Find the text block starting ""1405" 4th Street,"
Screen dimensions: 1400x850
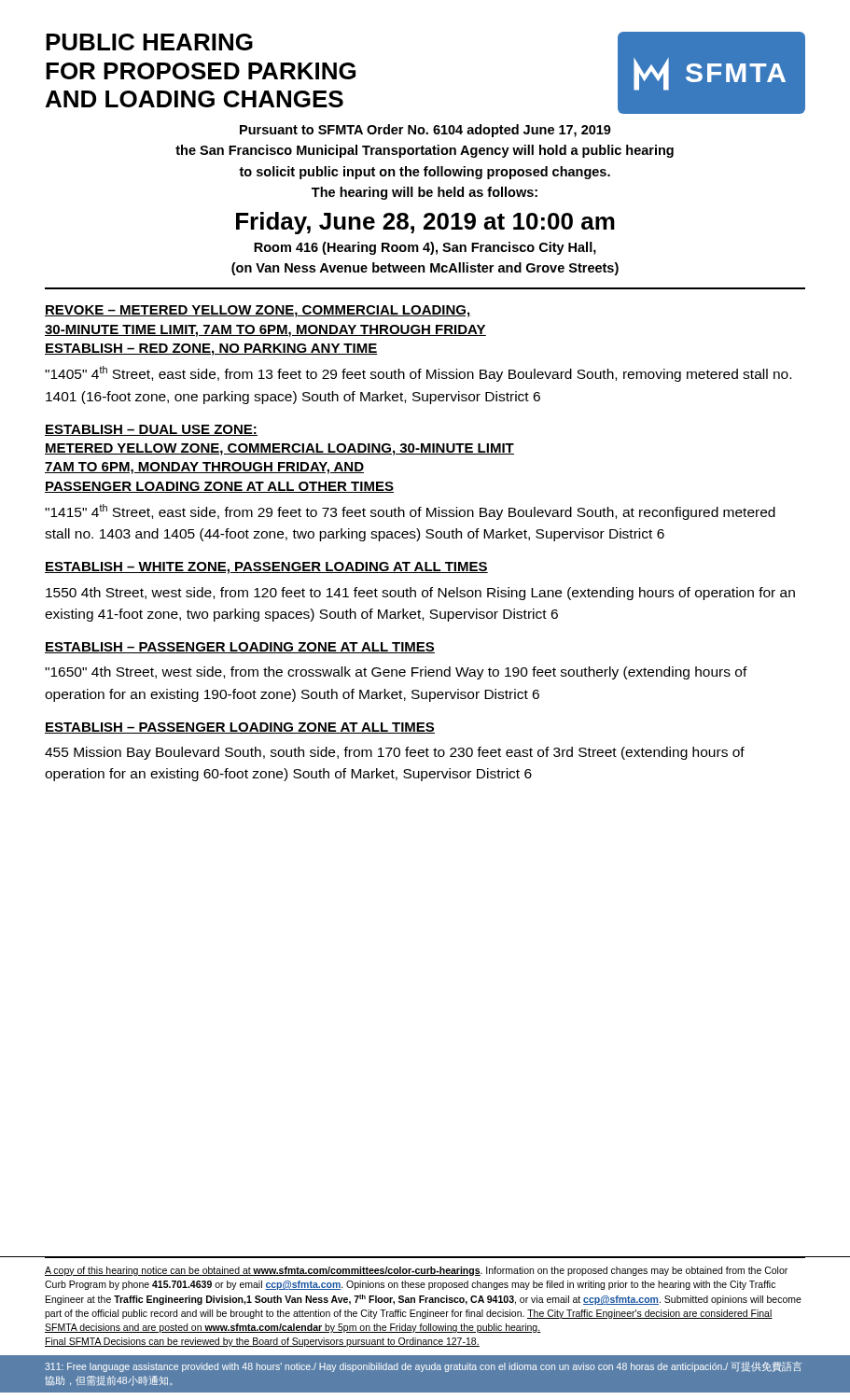pos(419,384)
